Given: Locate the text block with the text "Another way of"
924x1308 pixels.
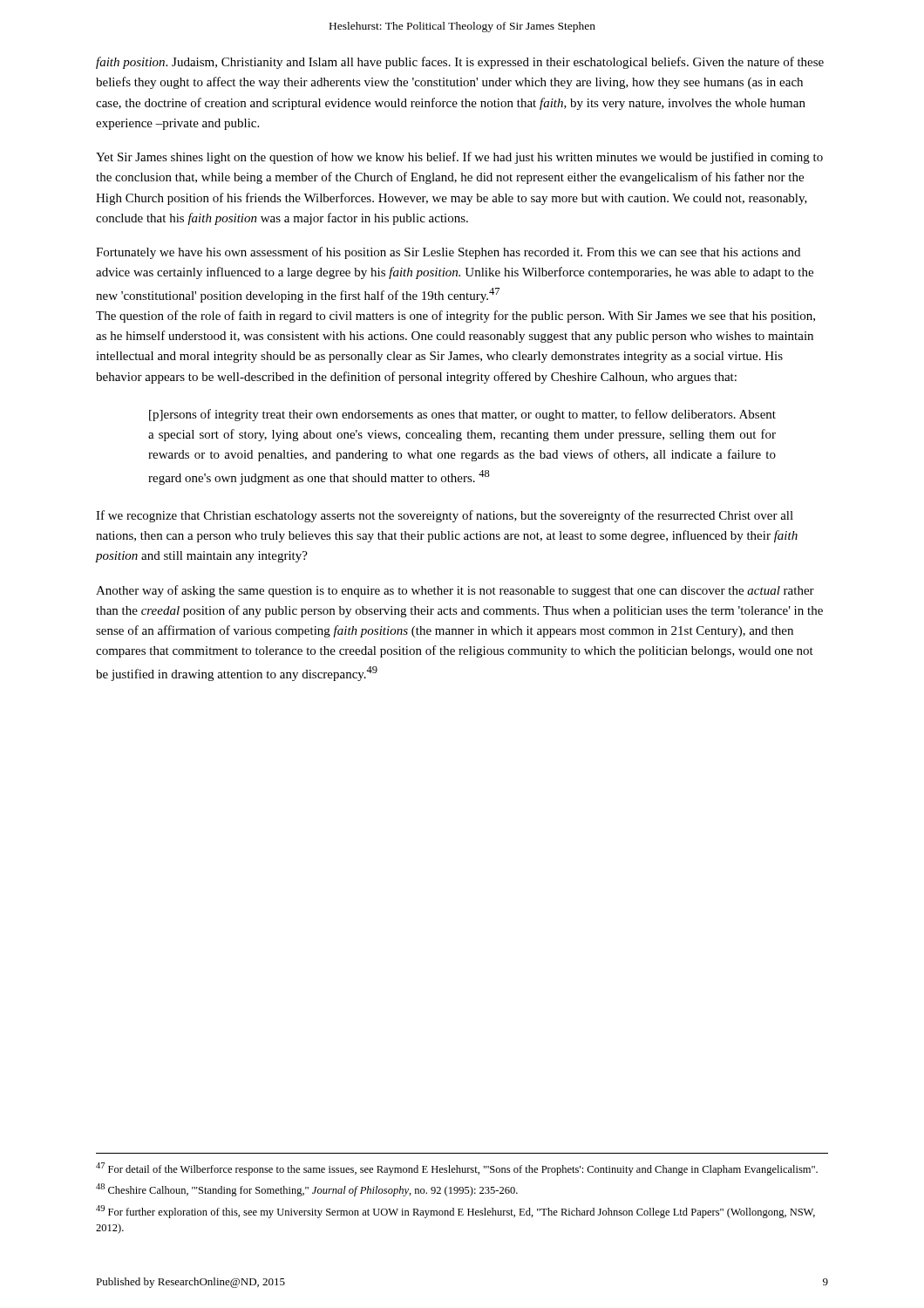Looking at the screenshot, I should 460,632.
